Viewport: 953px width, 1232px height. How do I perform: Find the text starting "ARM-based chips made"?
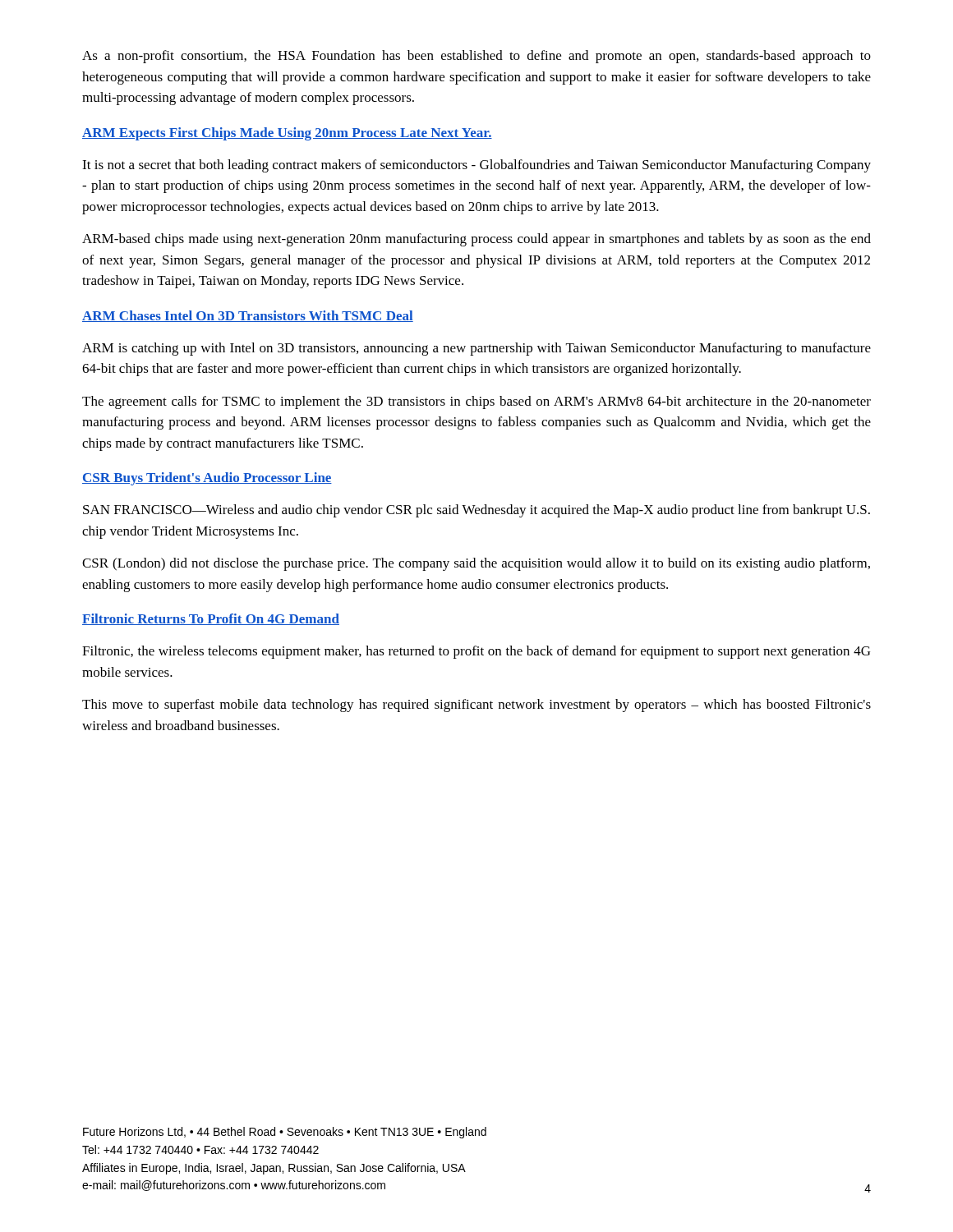[476, 260]
